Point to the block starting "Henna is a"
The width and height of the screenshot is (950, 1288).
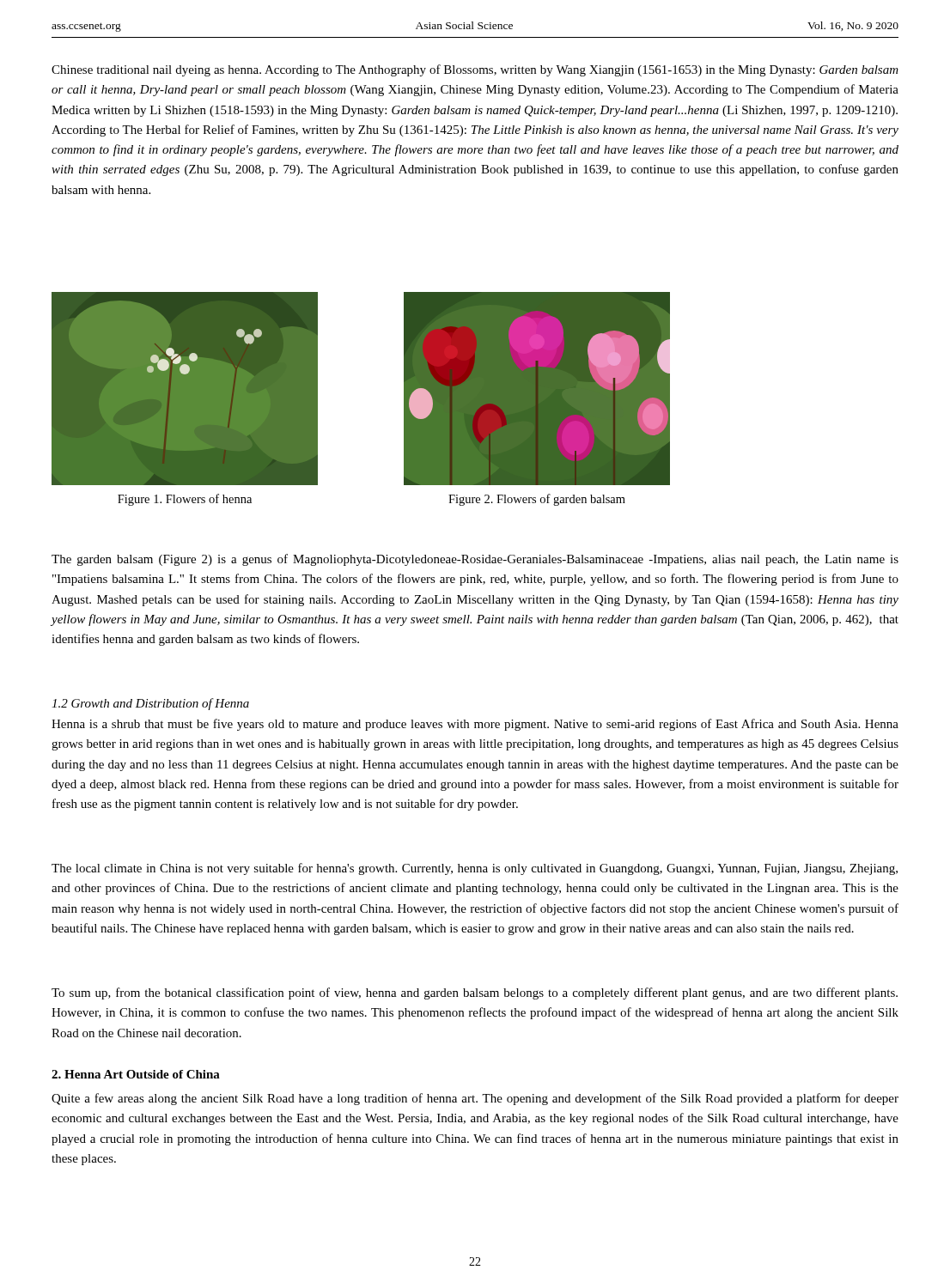coord(475,764)
